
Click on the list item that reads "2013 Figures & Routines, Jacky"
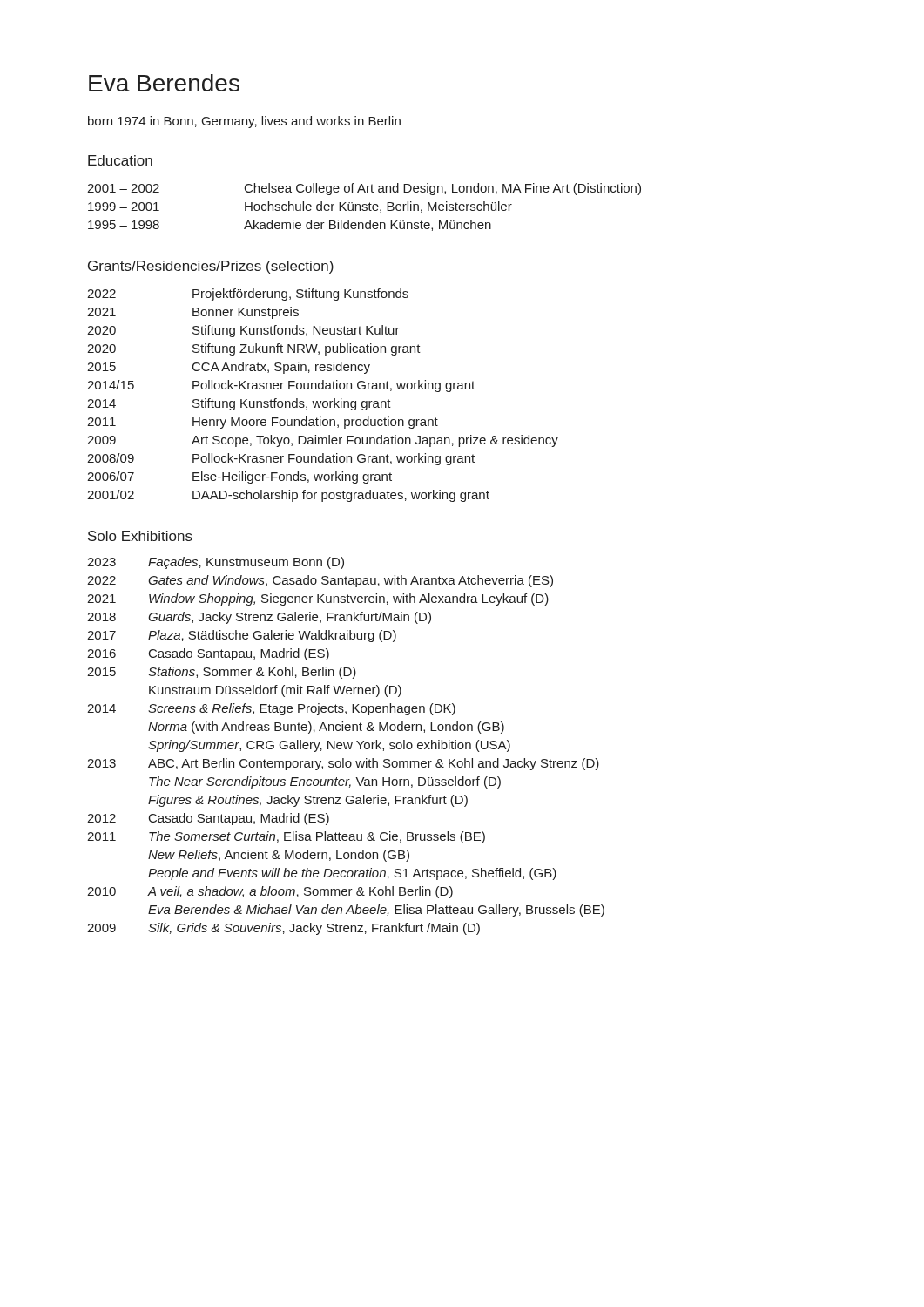pyautogui.click(x=462, y=799)
